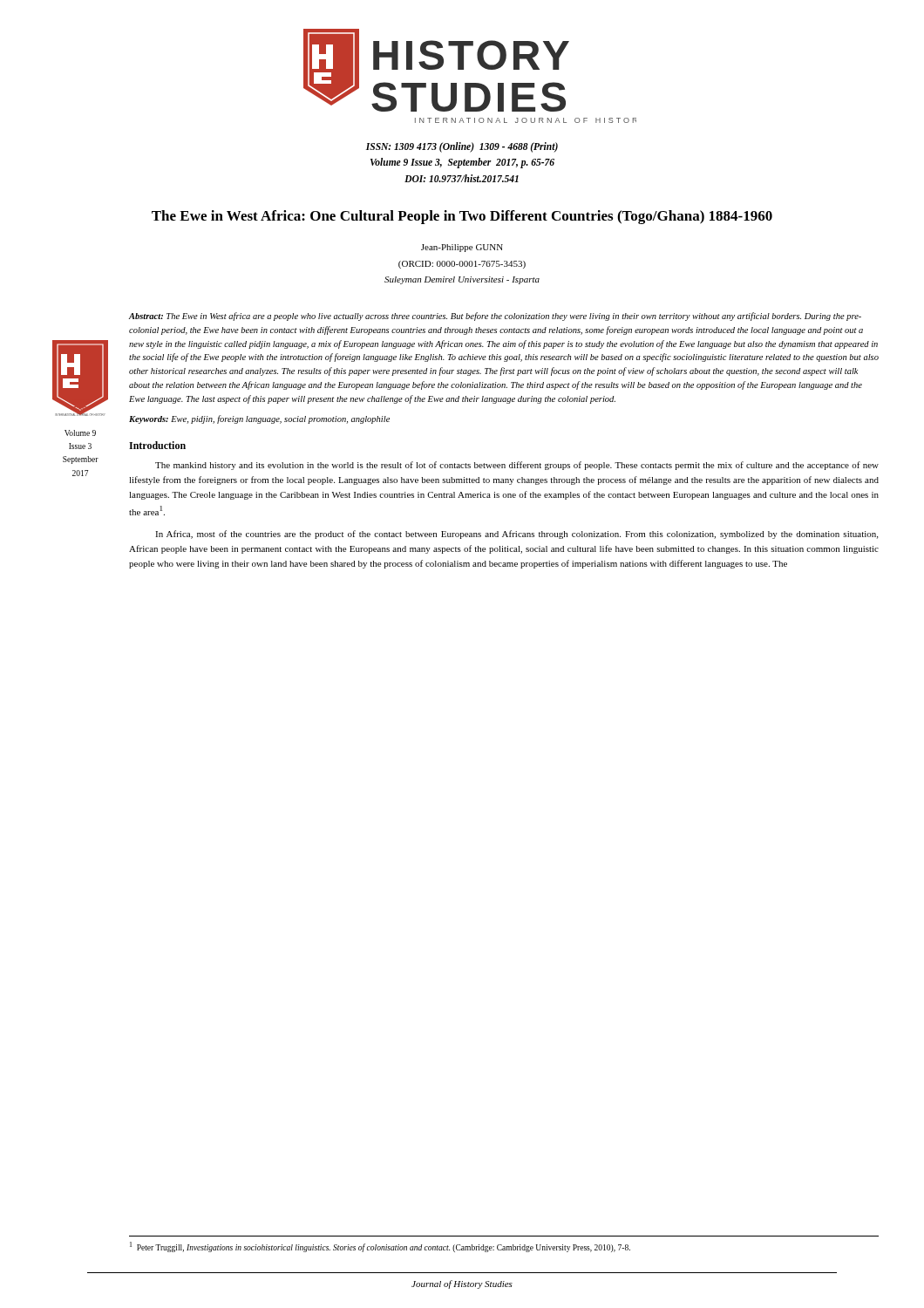Select the text block that reads "ISSN: 1309 4173 (Online) 1309"
Screen dimensions: 1308x924
point(462,163)
